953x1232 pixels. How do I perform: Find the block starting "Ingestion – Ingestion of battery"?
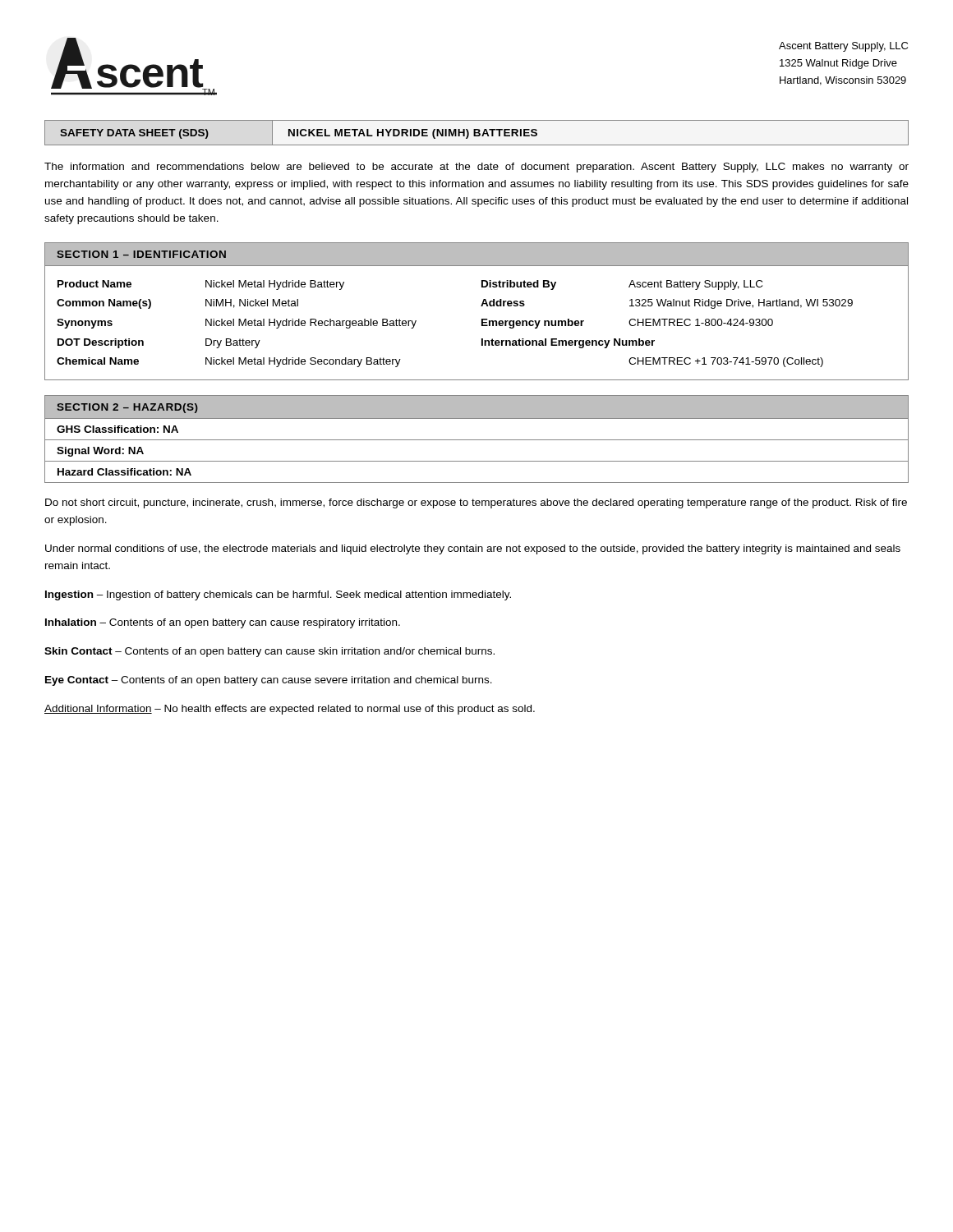(x=278, y=594)
